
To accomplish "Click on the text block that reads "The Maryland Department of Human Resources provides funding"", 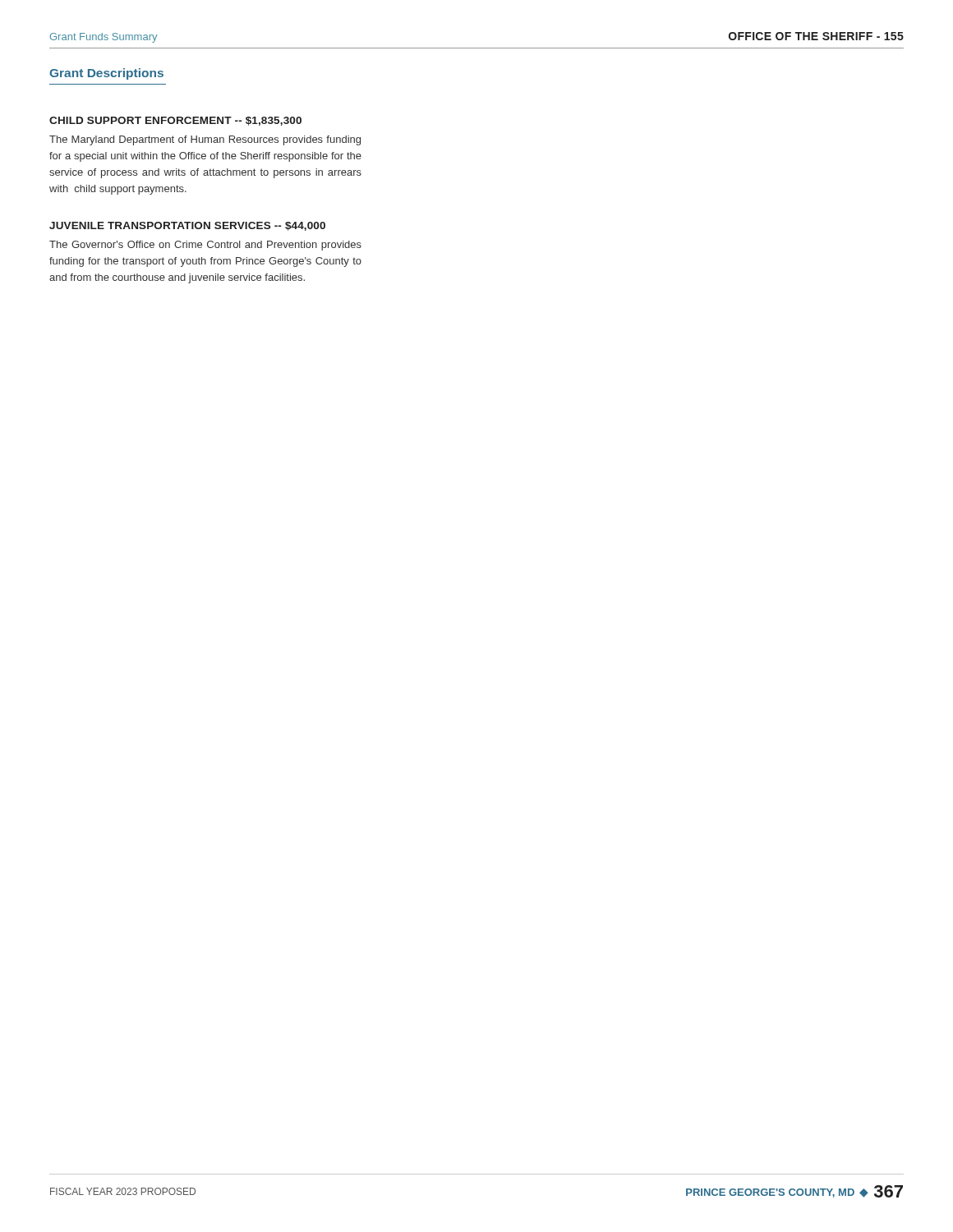I will coord(205,164).
